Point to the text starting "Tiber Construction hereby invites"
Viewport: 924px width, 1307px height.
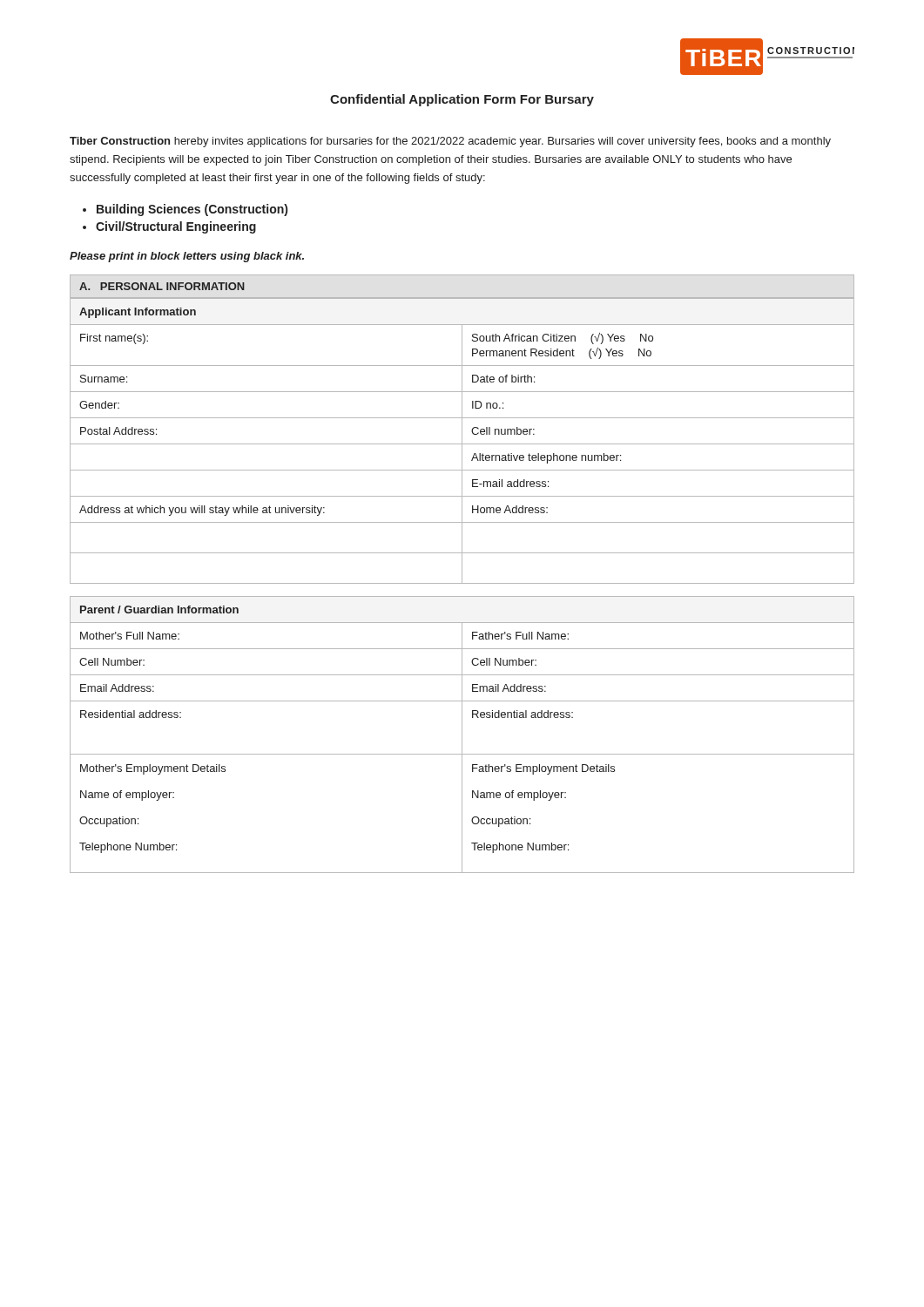click(450, 159)
